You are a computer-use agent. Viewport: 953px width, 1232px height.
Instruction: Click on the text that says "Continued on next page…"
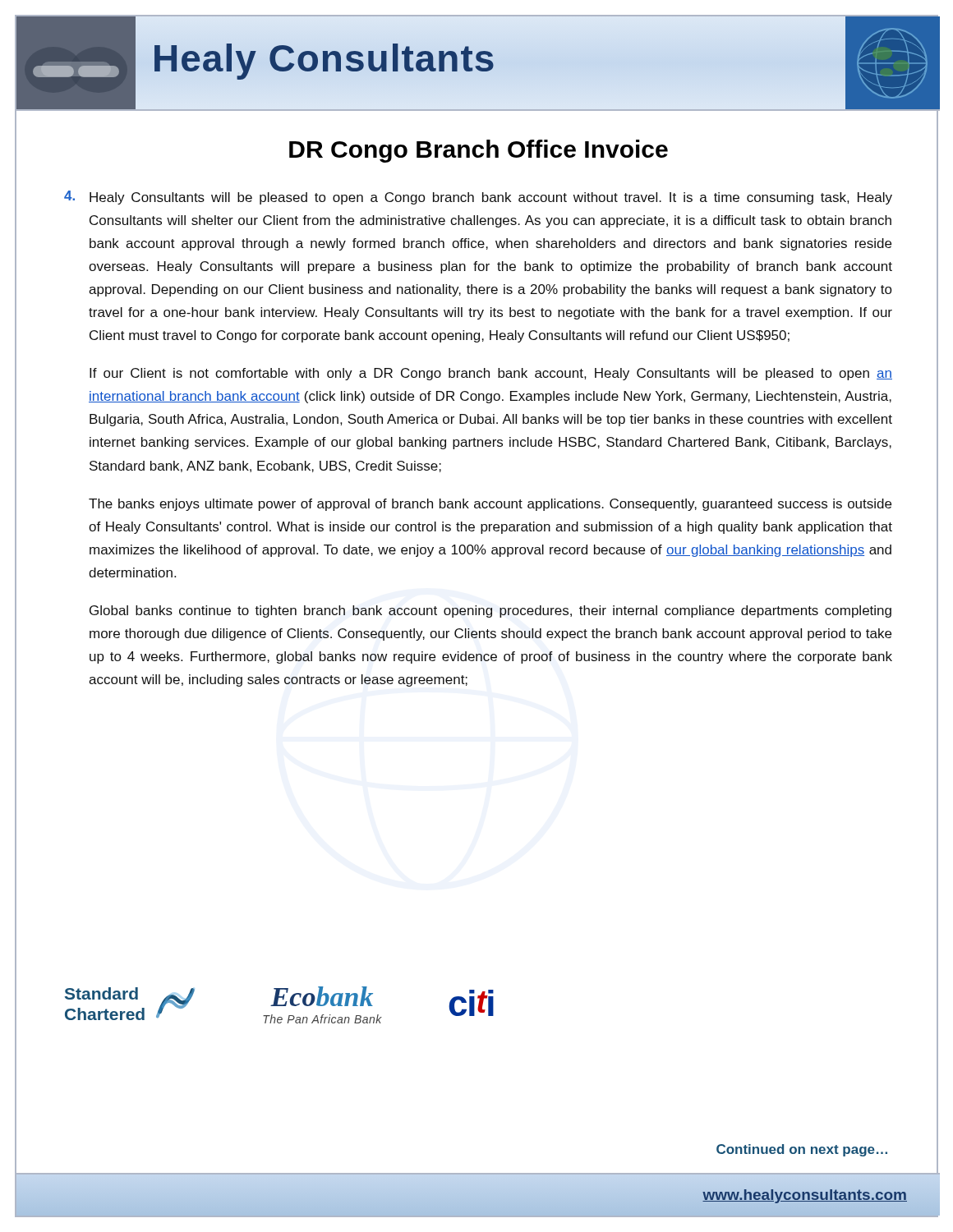click(802, 1149)
